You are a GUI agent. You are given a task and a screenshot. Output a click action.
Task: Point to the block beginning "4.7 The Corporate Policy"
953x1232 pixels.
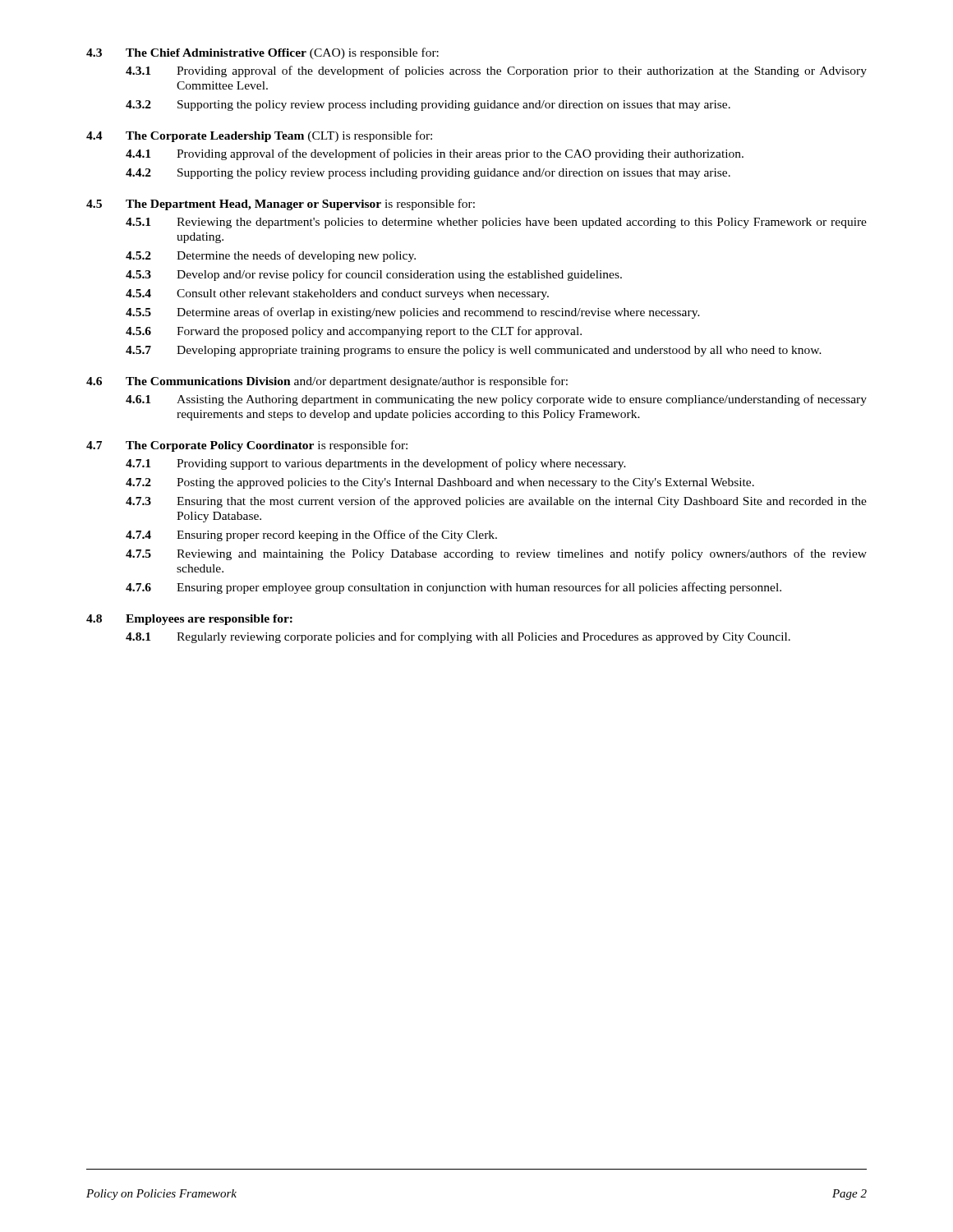point(476,516)
